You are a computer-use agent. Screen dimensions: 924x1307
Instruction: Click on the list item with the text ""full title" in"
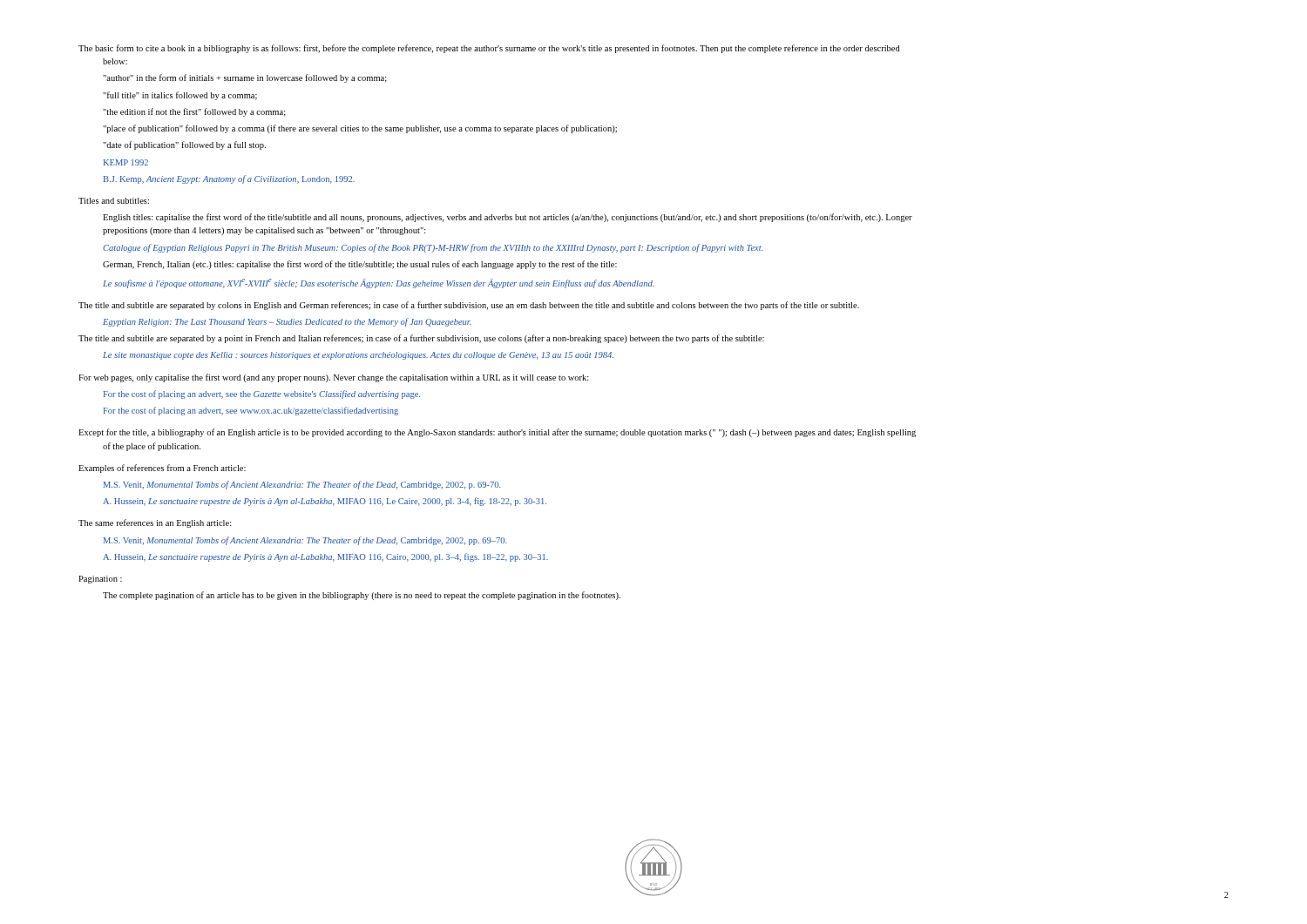[x=180, y=95]
